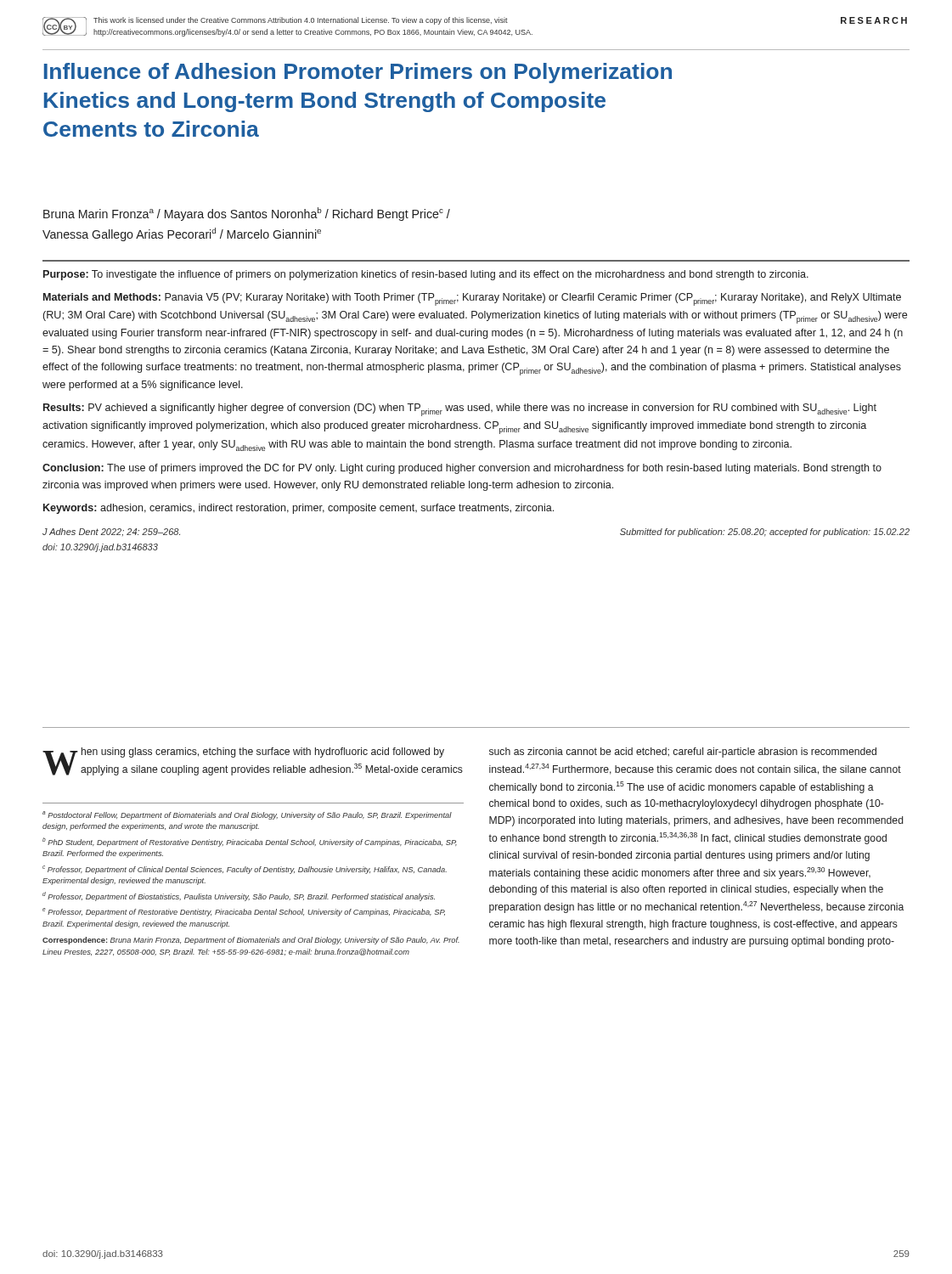Click the passage that begins "b PhD Student, Department of Restorative"
952x1274 pixels.
tap(250, 847)
